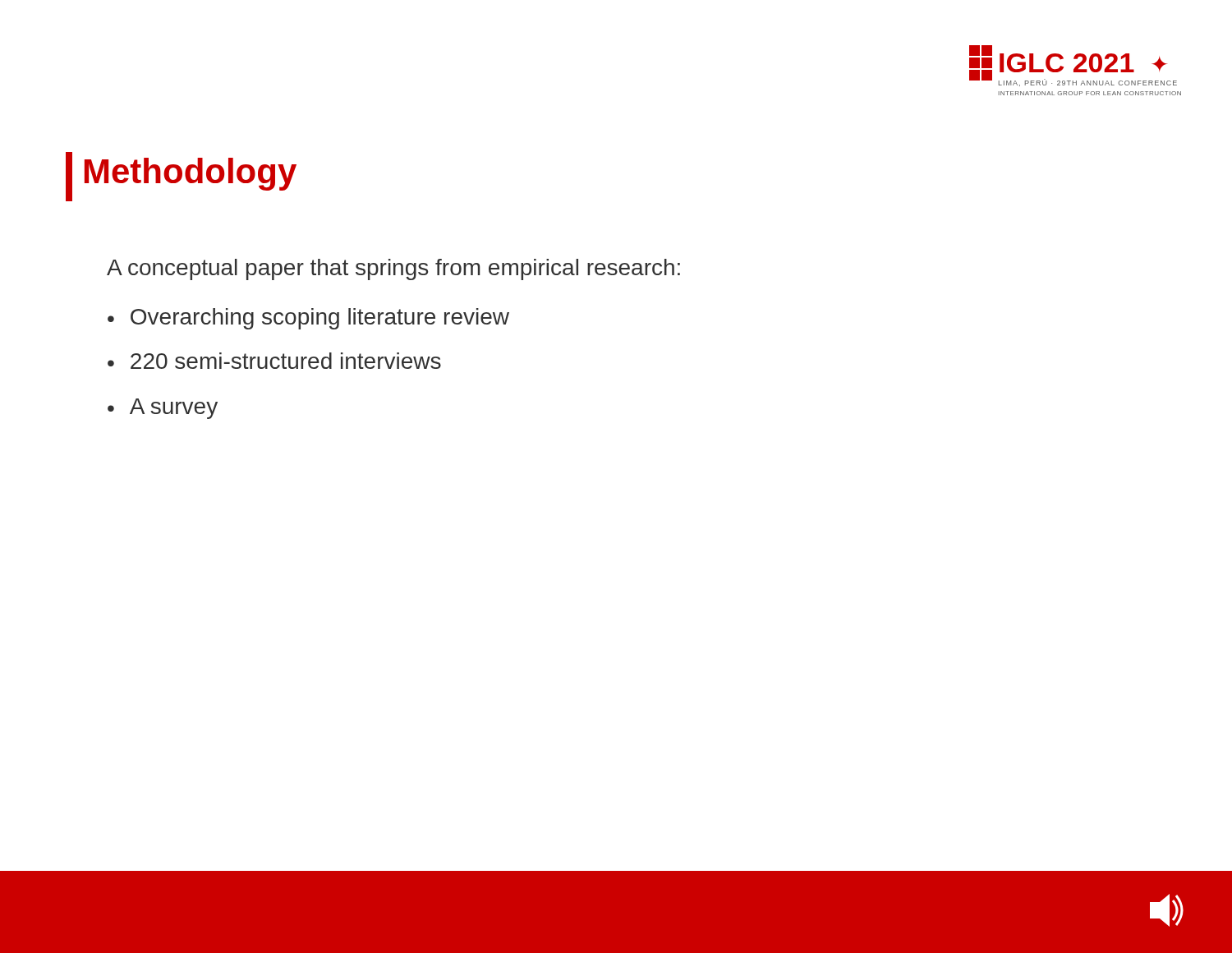Locate the illustration
This screenshot has height=953, width=1232.
click(x=1166, y=912)
